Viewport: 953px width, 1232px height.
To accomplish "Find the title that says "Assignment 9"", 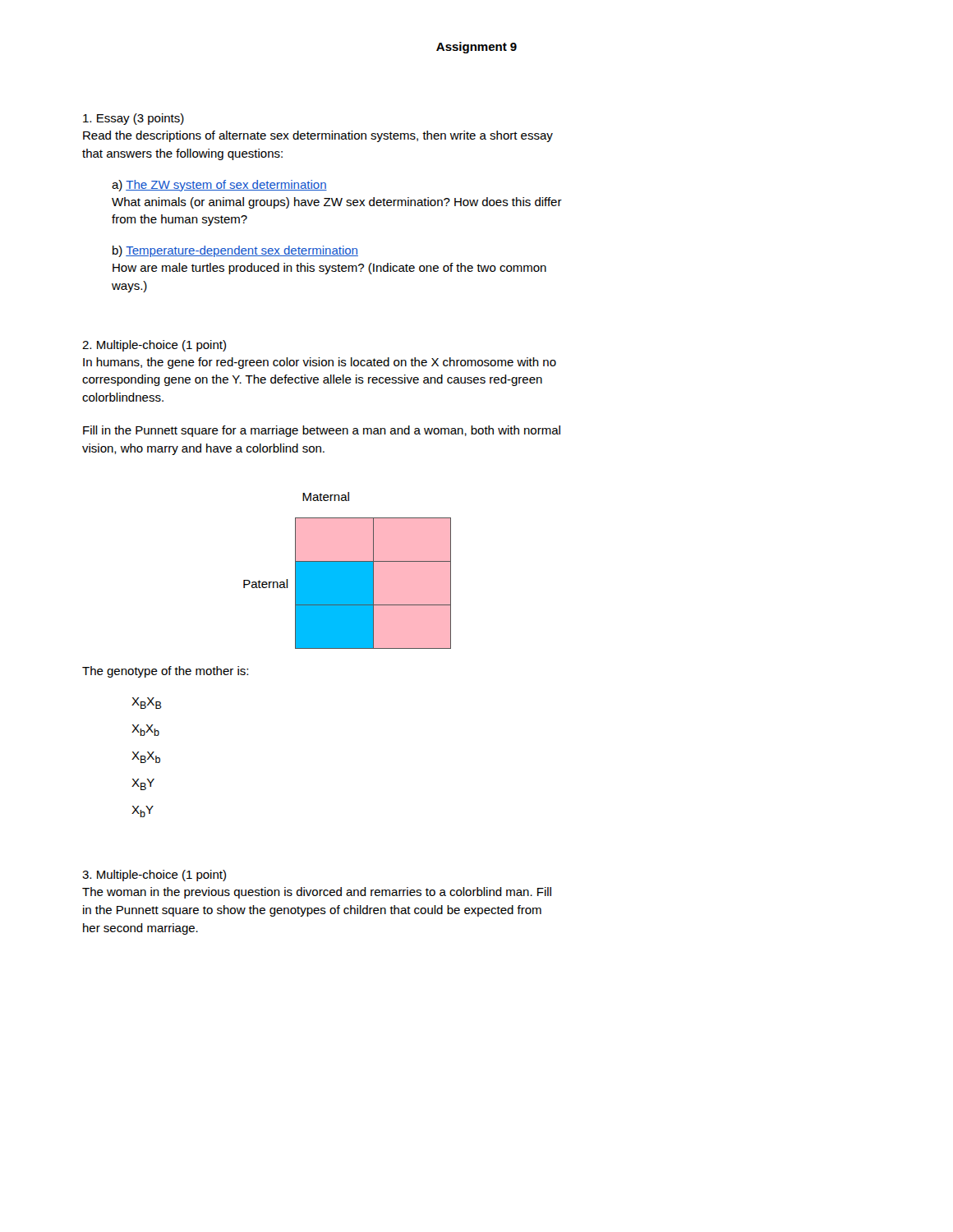I will (x=476, y=46).
